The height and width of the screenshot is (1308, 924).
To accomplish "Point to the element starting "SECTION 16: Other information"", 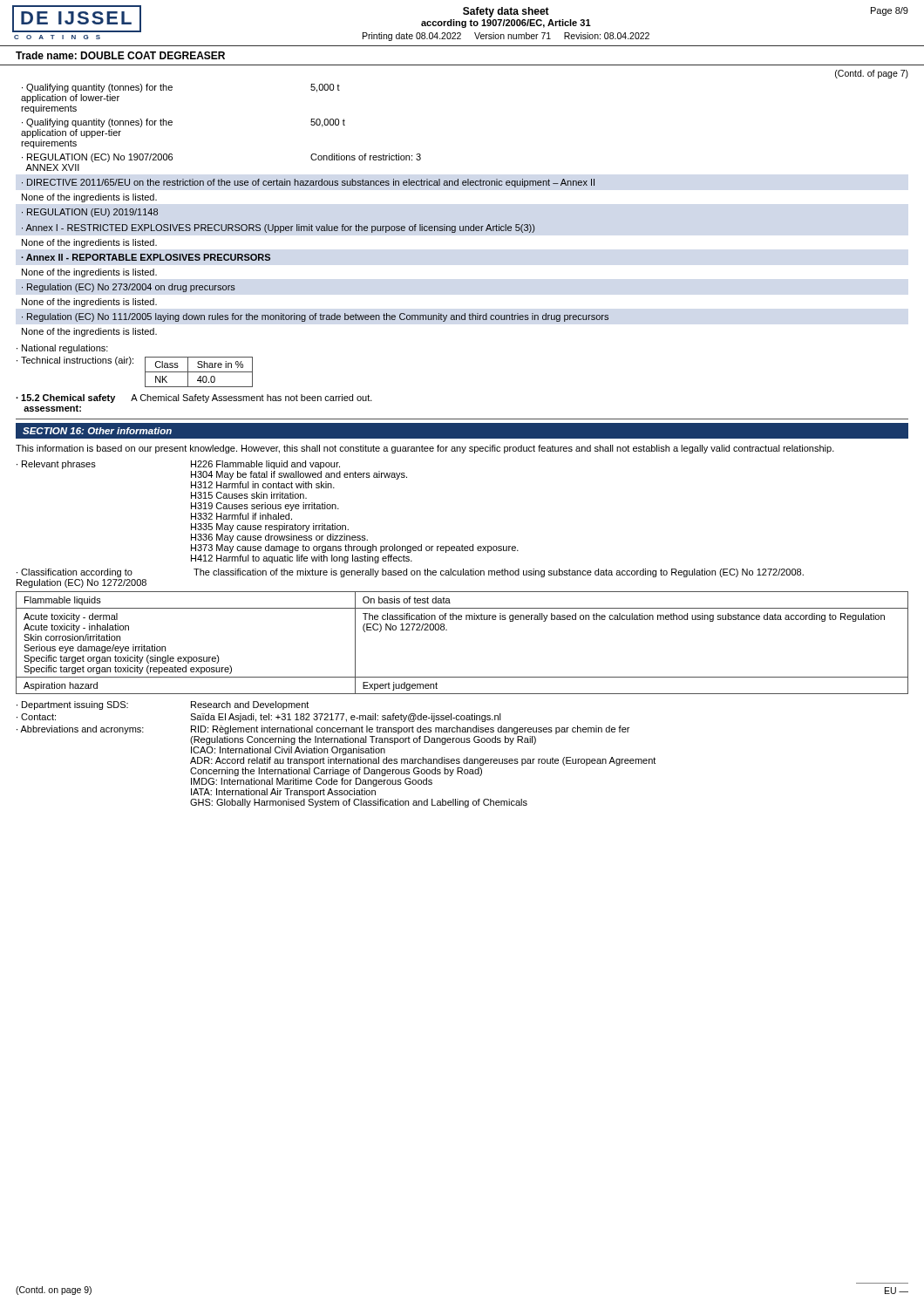I will coord(97,431).
